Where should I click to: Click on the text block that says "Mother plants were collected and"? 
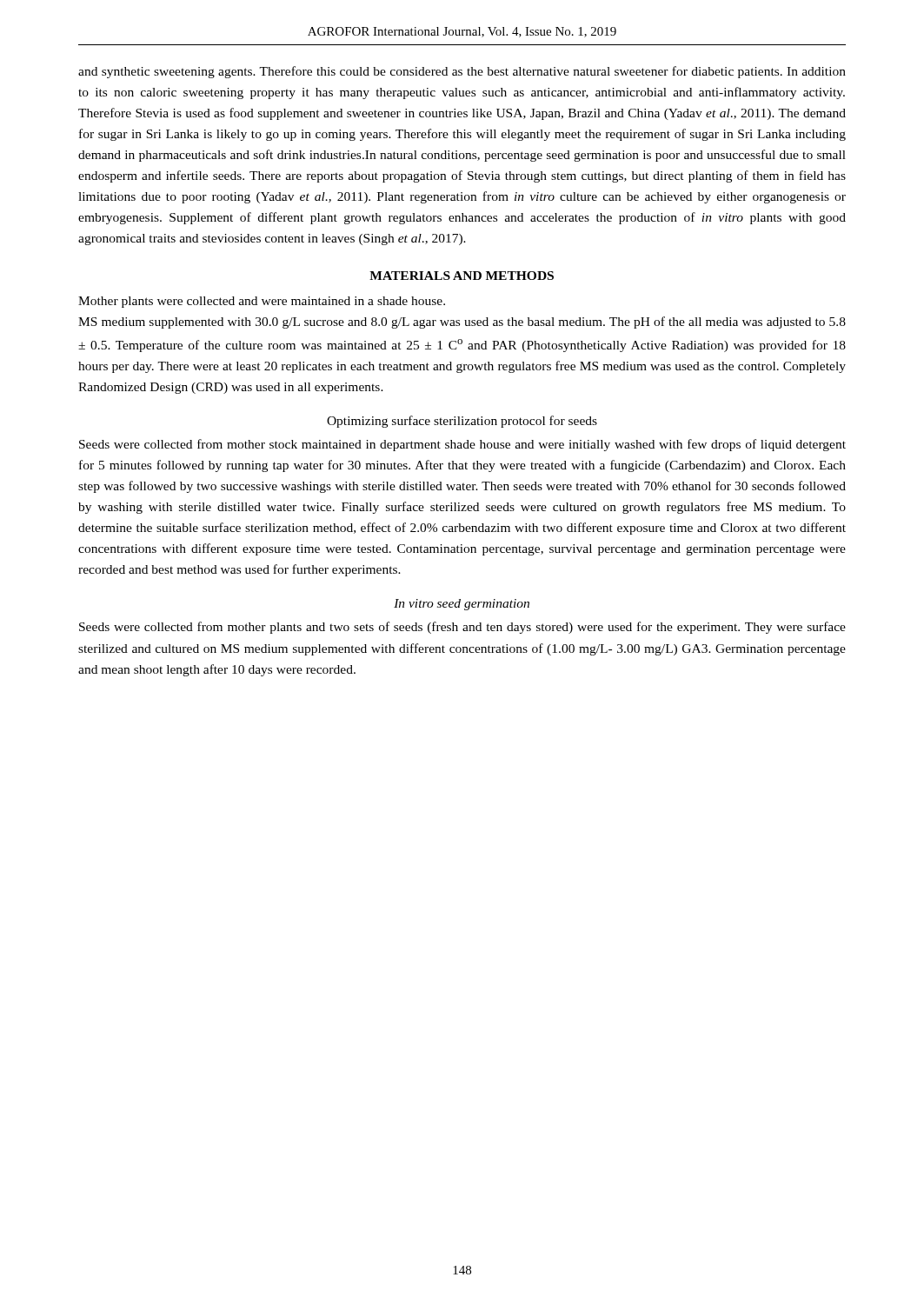(462, 344)
